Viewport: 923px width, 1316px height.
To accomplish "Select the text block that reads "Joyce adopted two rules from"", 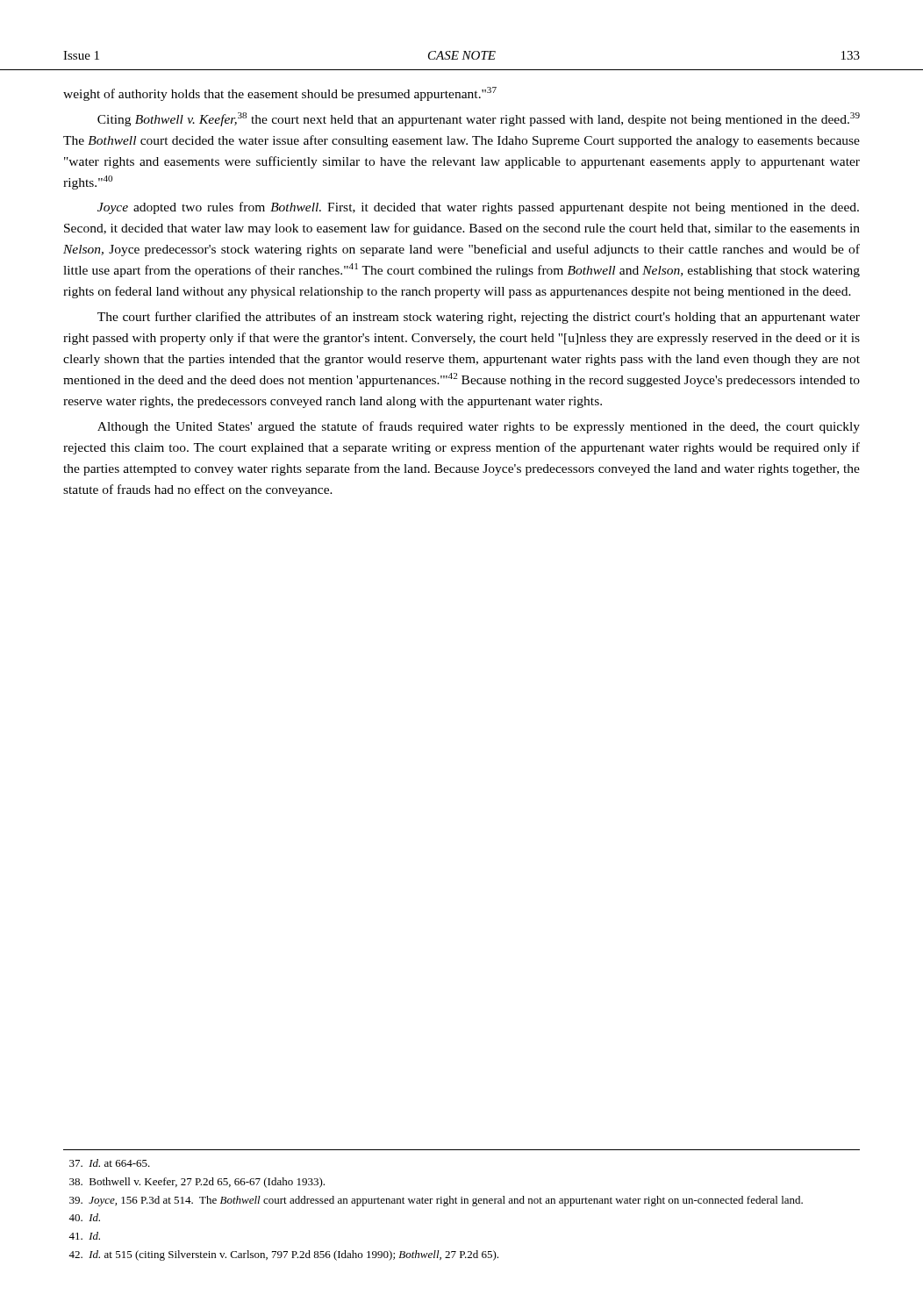I will pyautogui.click(x=462, y=250).
